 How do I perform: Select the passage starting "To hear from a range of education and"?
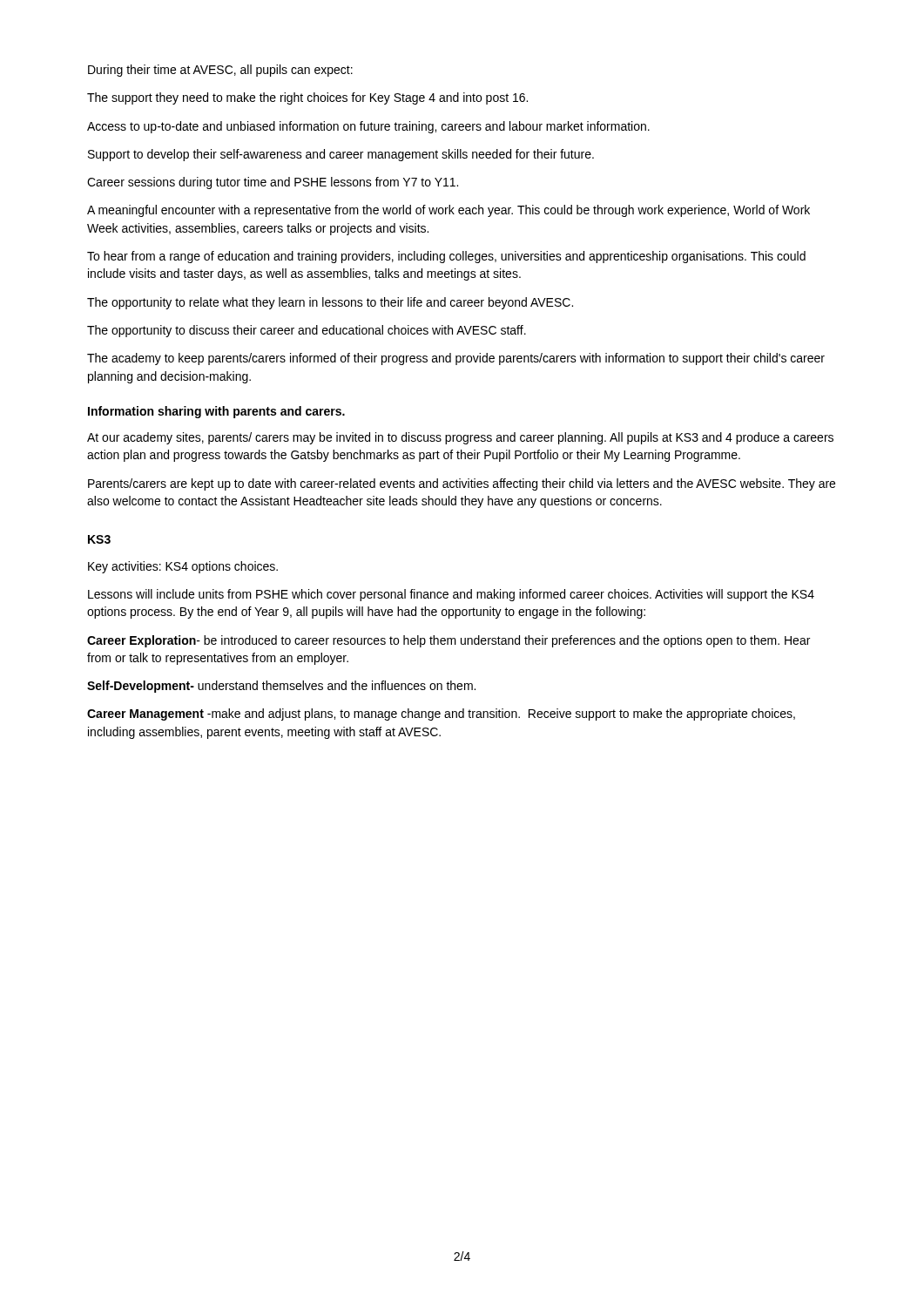(462, 265)
